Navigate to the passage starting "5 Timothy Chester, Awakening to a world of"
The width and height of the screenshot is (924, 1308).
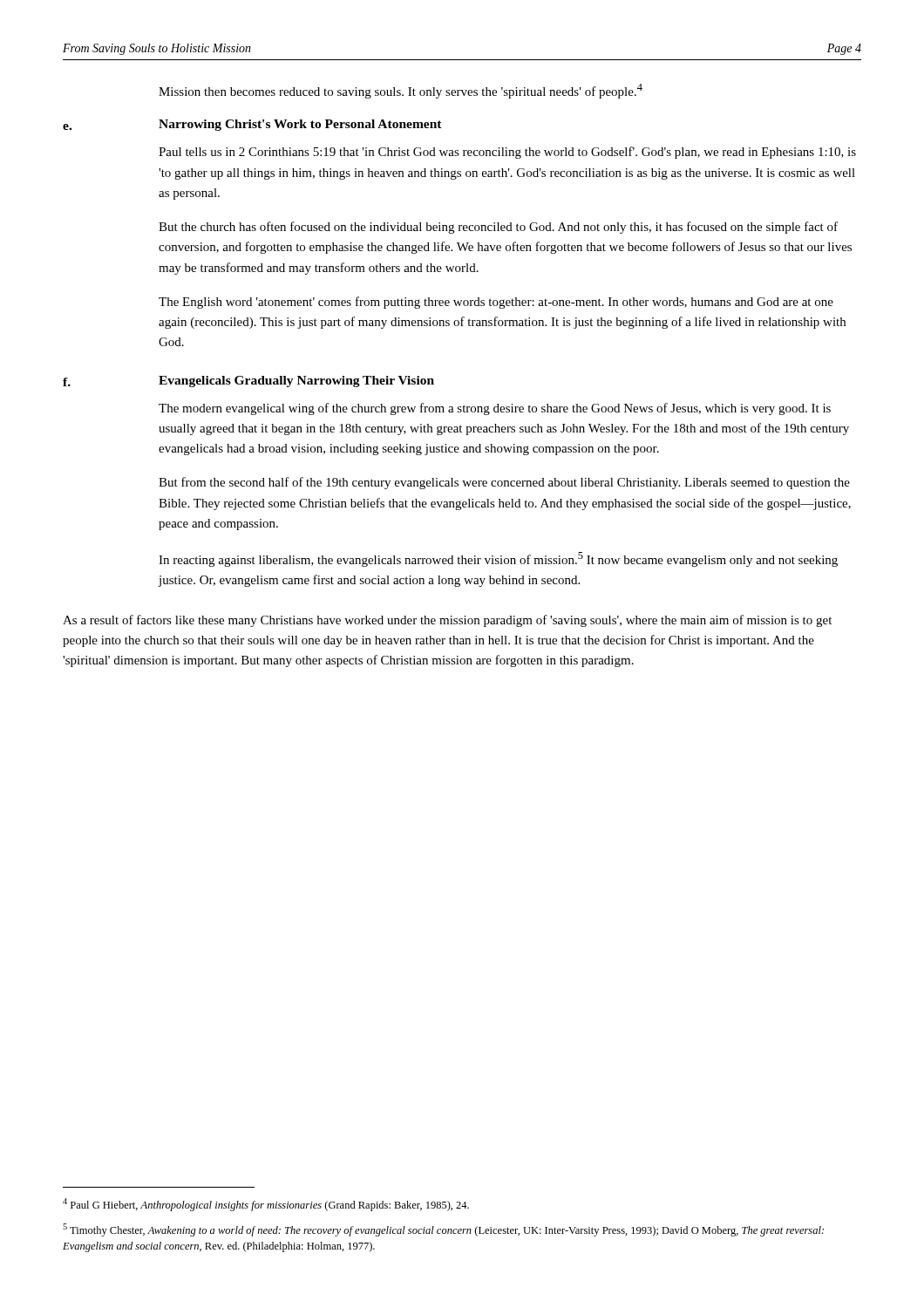pyautogui.click(x=444, y=1237)
